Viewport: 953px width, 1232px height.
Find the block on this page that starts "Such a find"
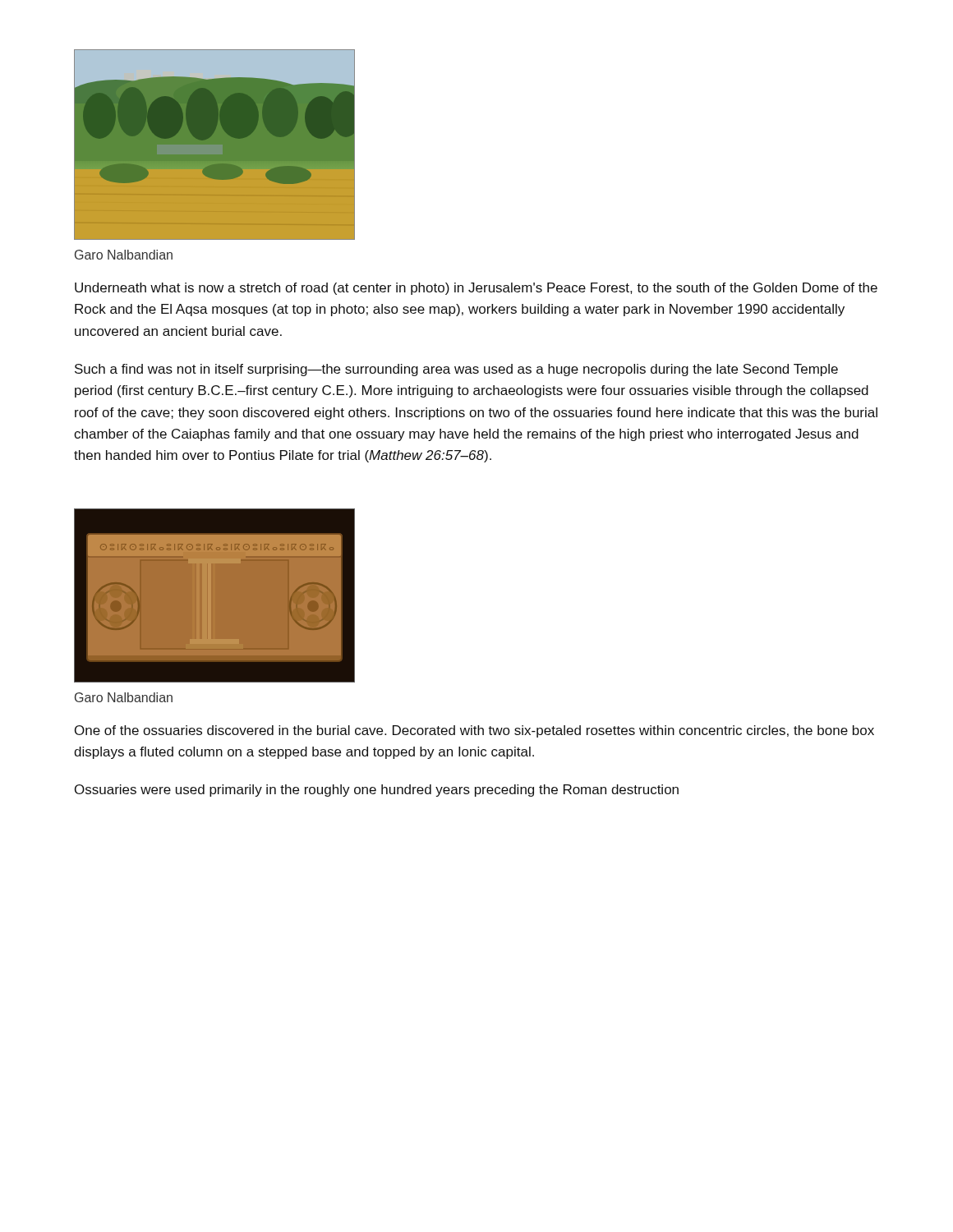click(476, 413)
